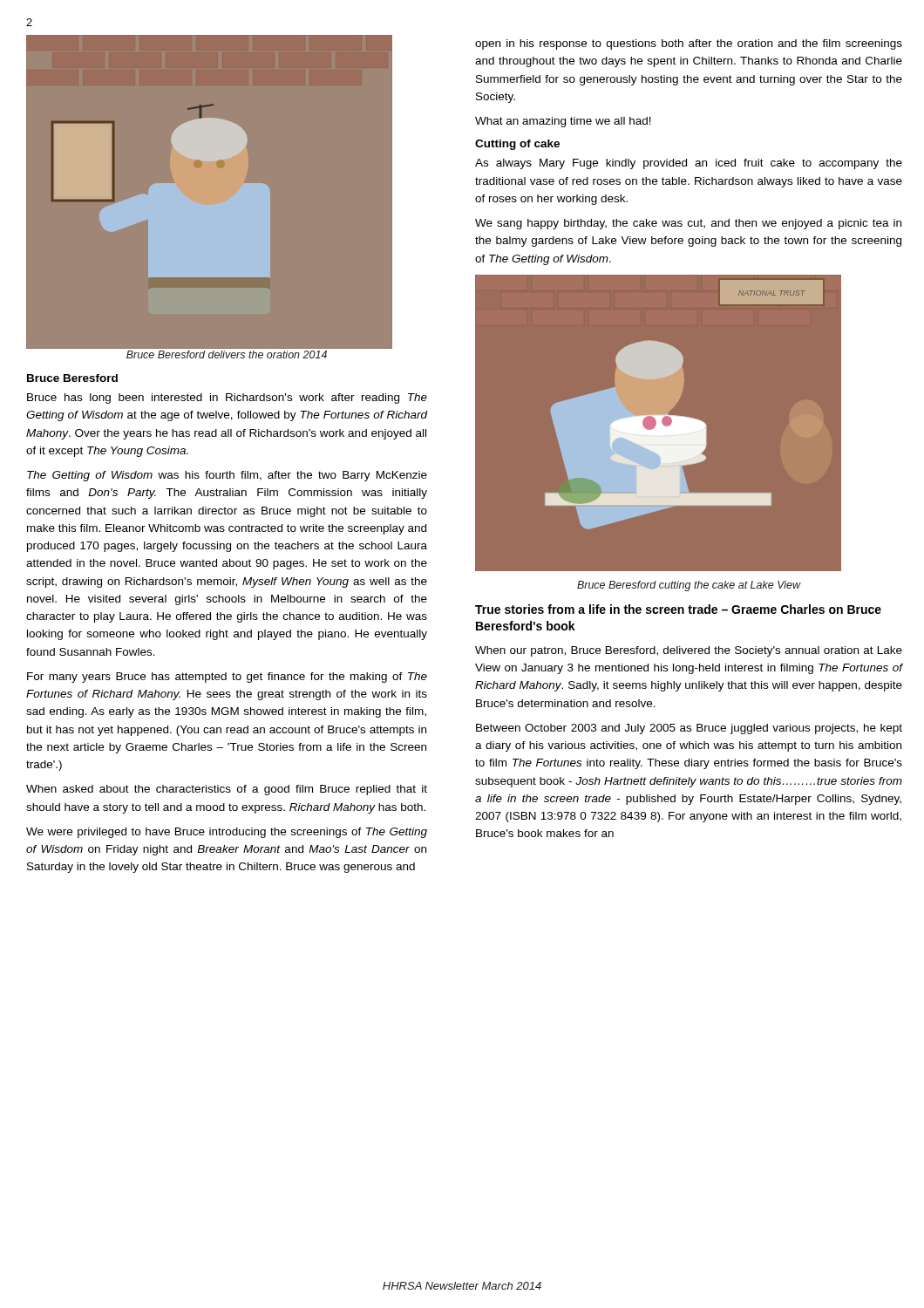
Task: Locate the region starting "Cutting of cake"
Action: [x=518, y=144]
